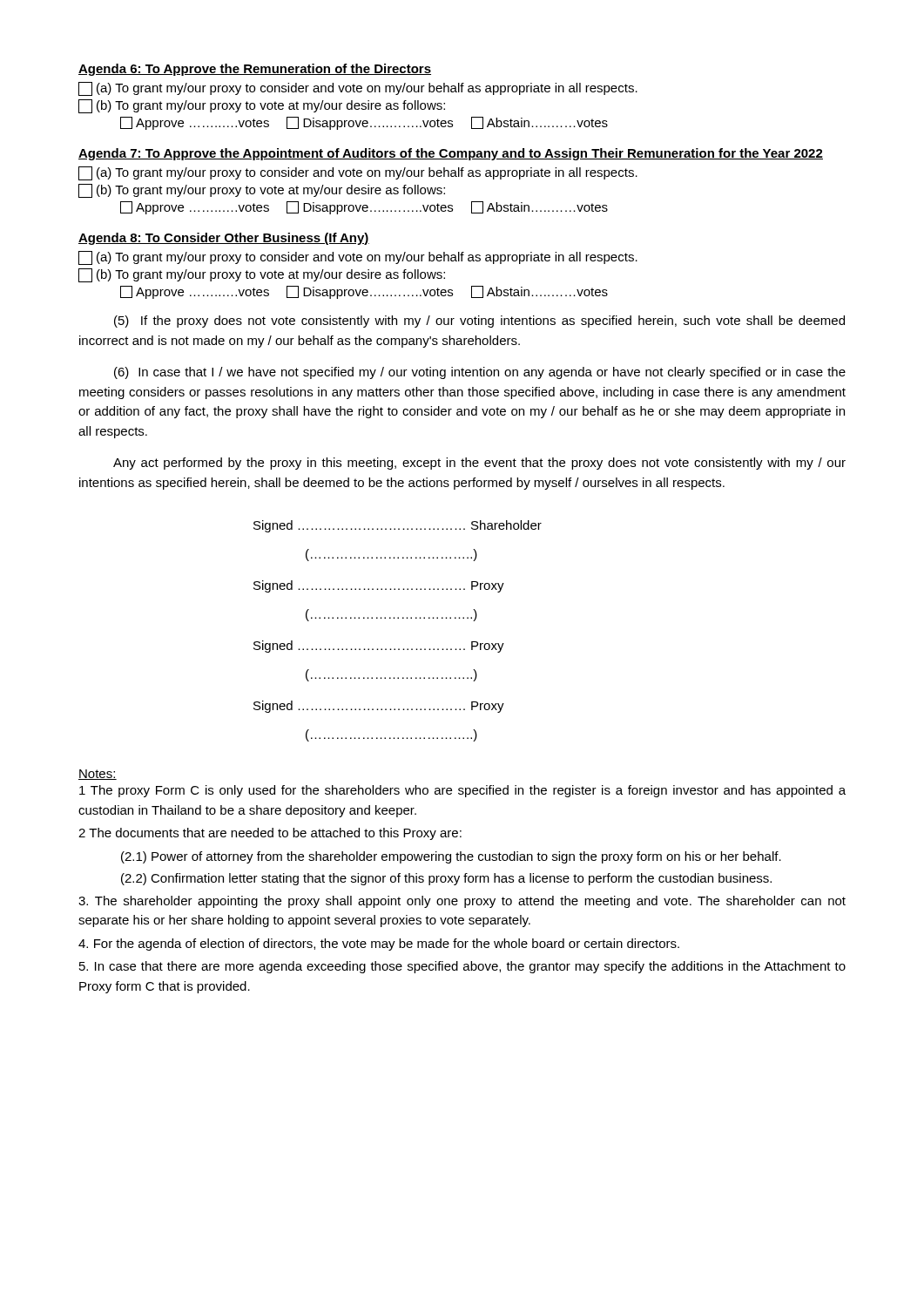Point to the passage starting "(6) In case"
The width and height of the screenshot is (924, 1307).
462,401
